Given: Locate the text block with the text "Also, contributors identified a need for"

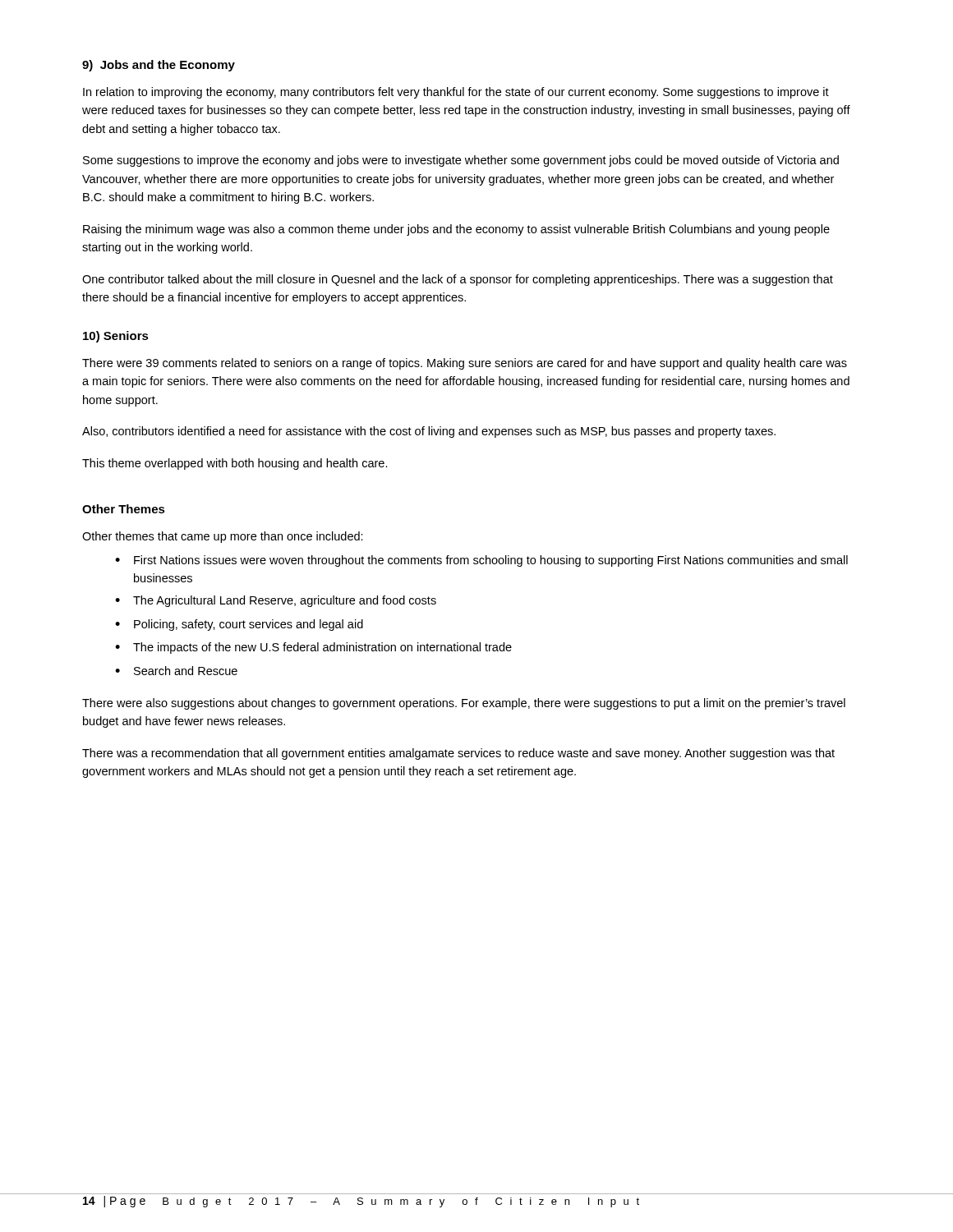Looking at the screenshot, I should click(429, 431).
